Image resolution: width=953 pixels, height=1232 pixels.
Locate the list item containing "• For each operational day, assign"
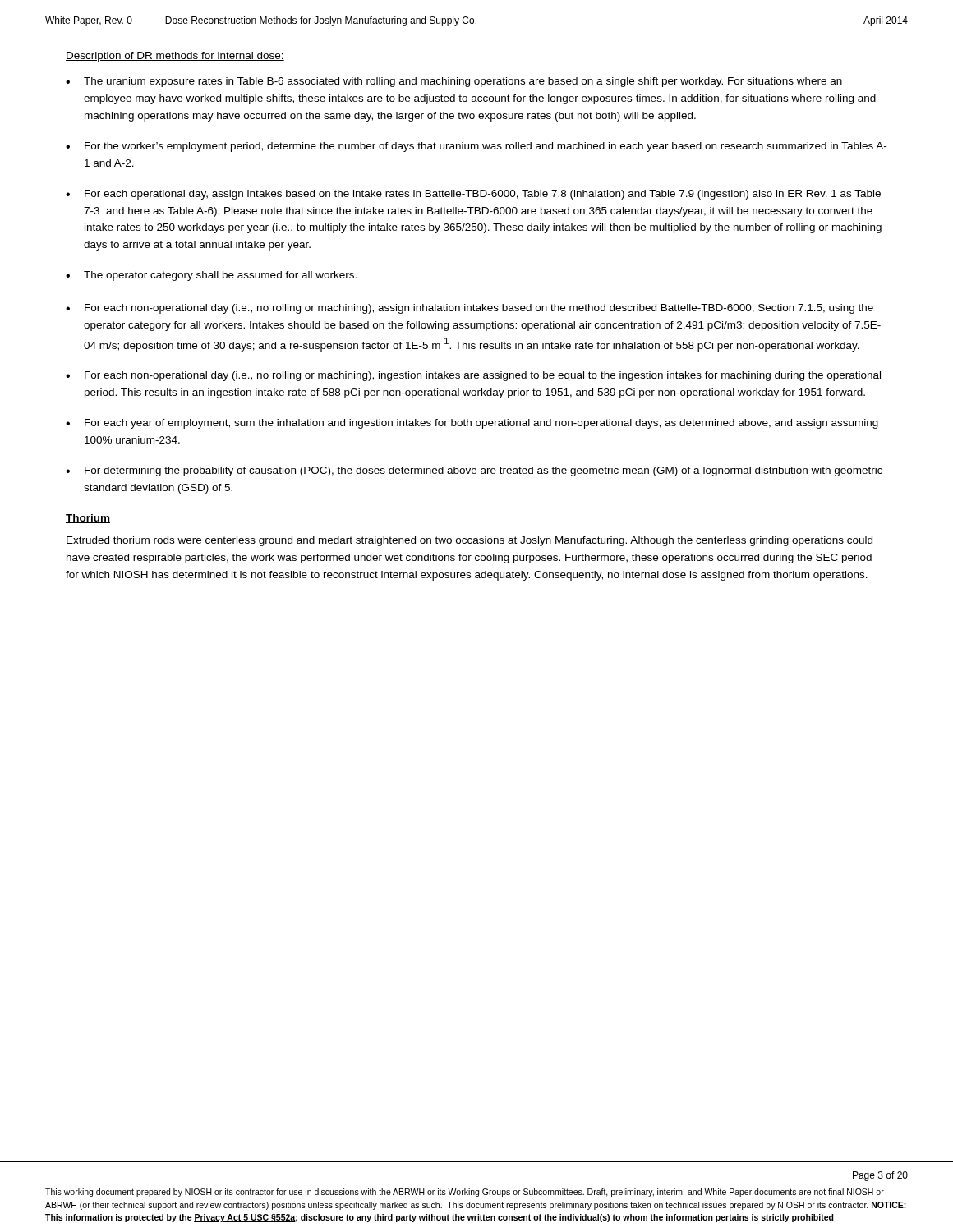click(476, 220)
